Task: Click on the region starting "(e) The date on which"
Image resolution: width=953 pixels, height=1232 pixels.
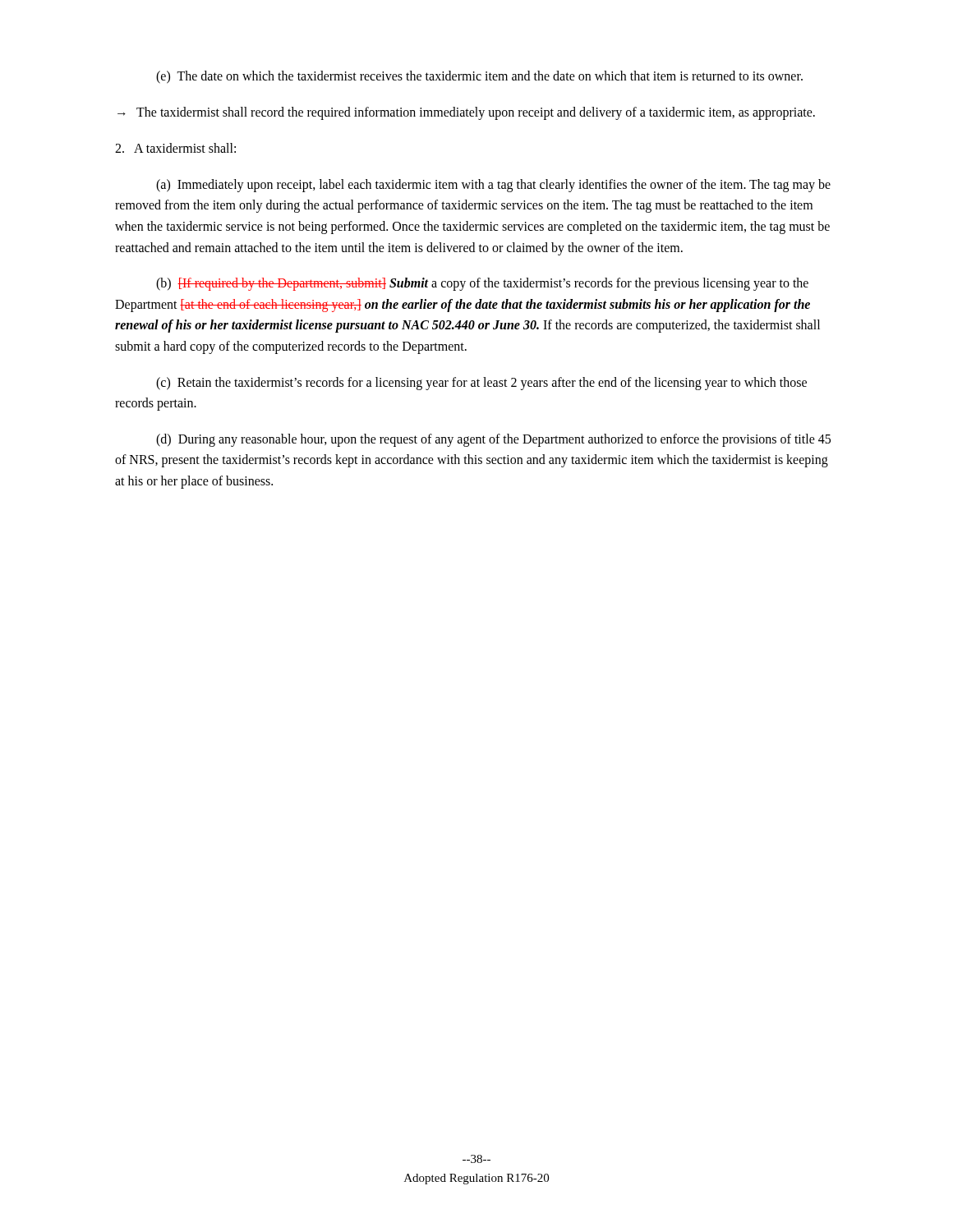Action: pos(476,76)
